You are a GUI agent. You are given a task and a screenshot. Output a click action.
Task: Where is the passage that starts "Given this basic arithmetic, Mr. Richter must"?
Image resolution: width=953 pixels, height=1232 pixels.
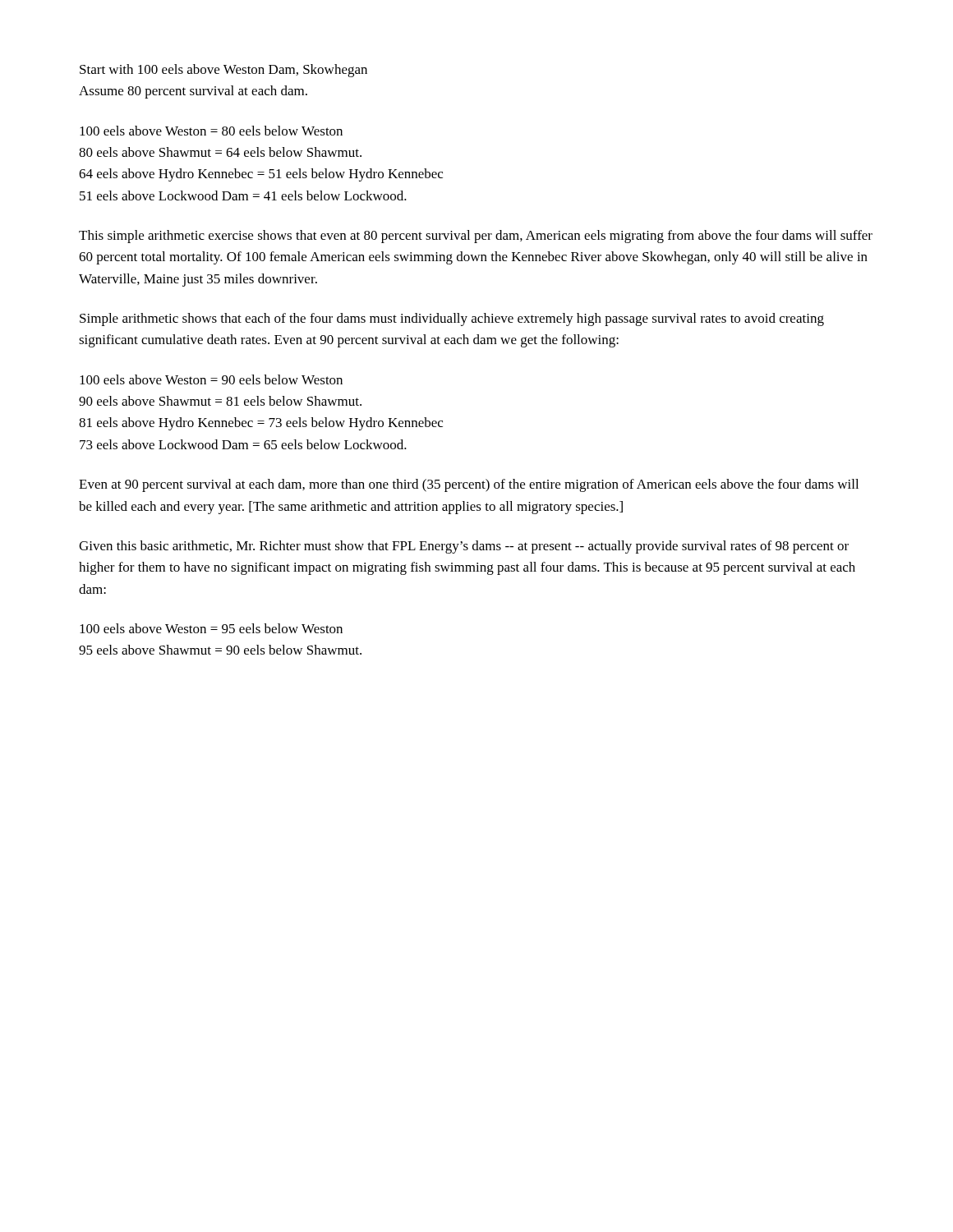pos(476,568)
